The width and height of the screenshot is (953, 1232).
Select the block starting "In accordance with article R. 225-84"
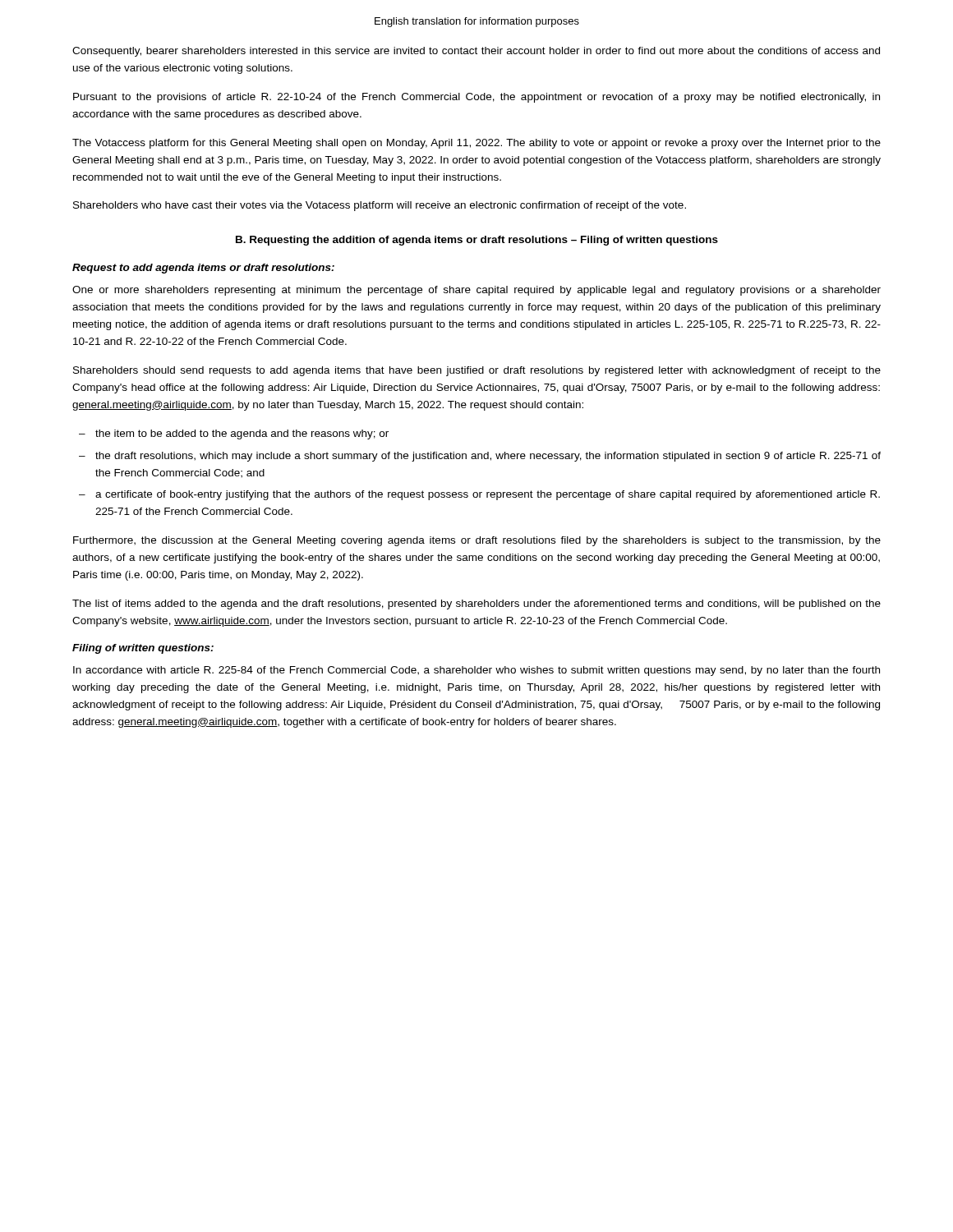476,696
